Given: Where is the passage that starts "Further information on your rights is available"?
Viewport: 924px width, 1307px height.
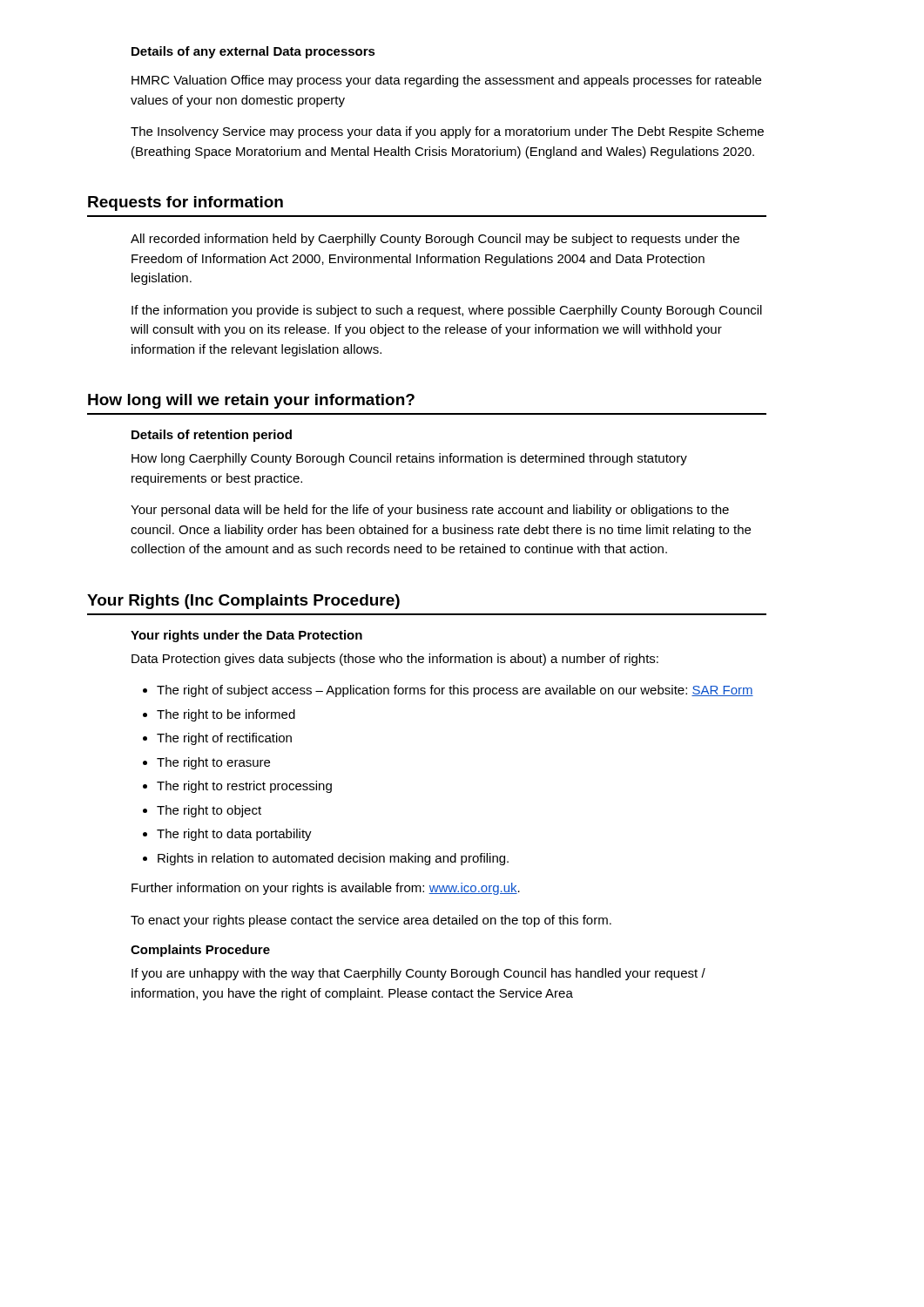Looking at the screenshot, I should 326,887.
